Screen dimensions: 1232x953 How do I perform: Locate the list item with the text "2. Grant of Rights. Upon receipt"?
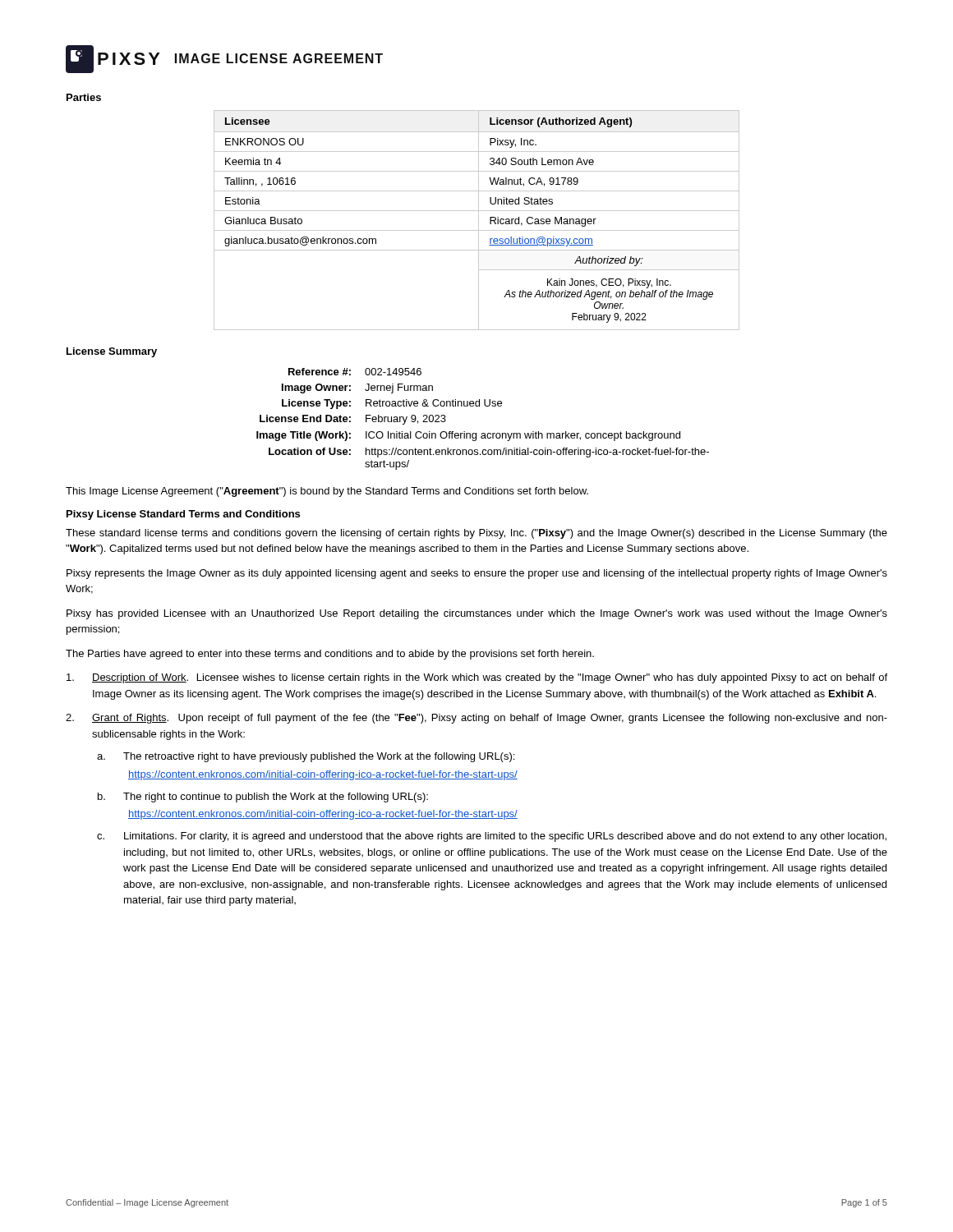click(476, 726)
